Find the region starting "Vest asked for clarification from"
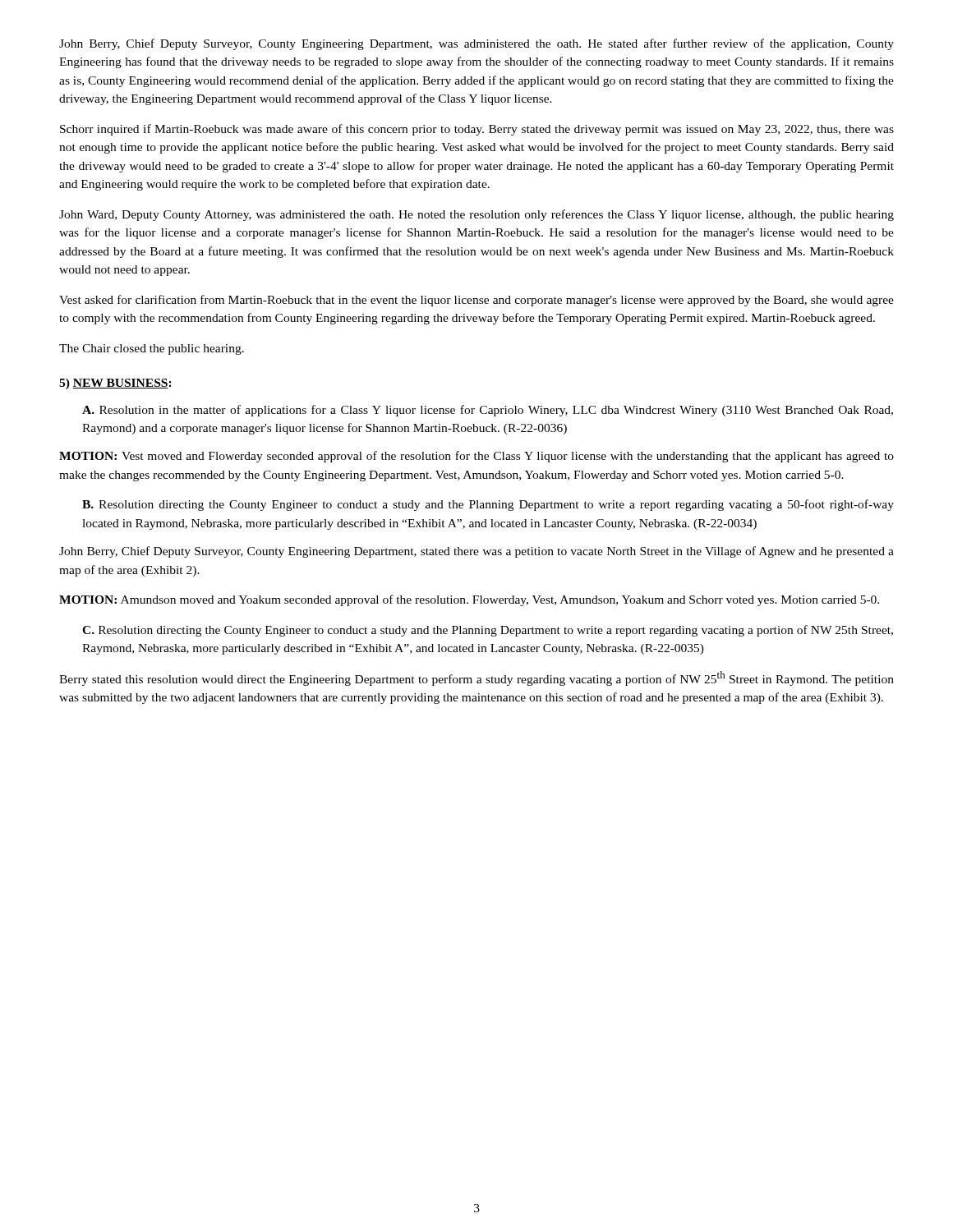Viewport: 953px width, 1232px height. tap(476, 308)
